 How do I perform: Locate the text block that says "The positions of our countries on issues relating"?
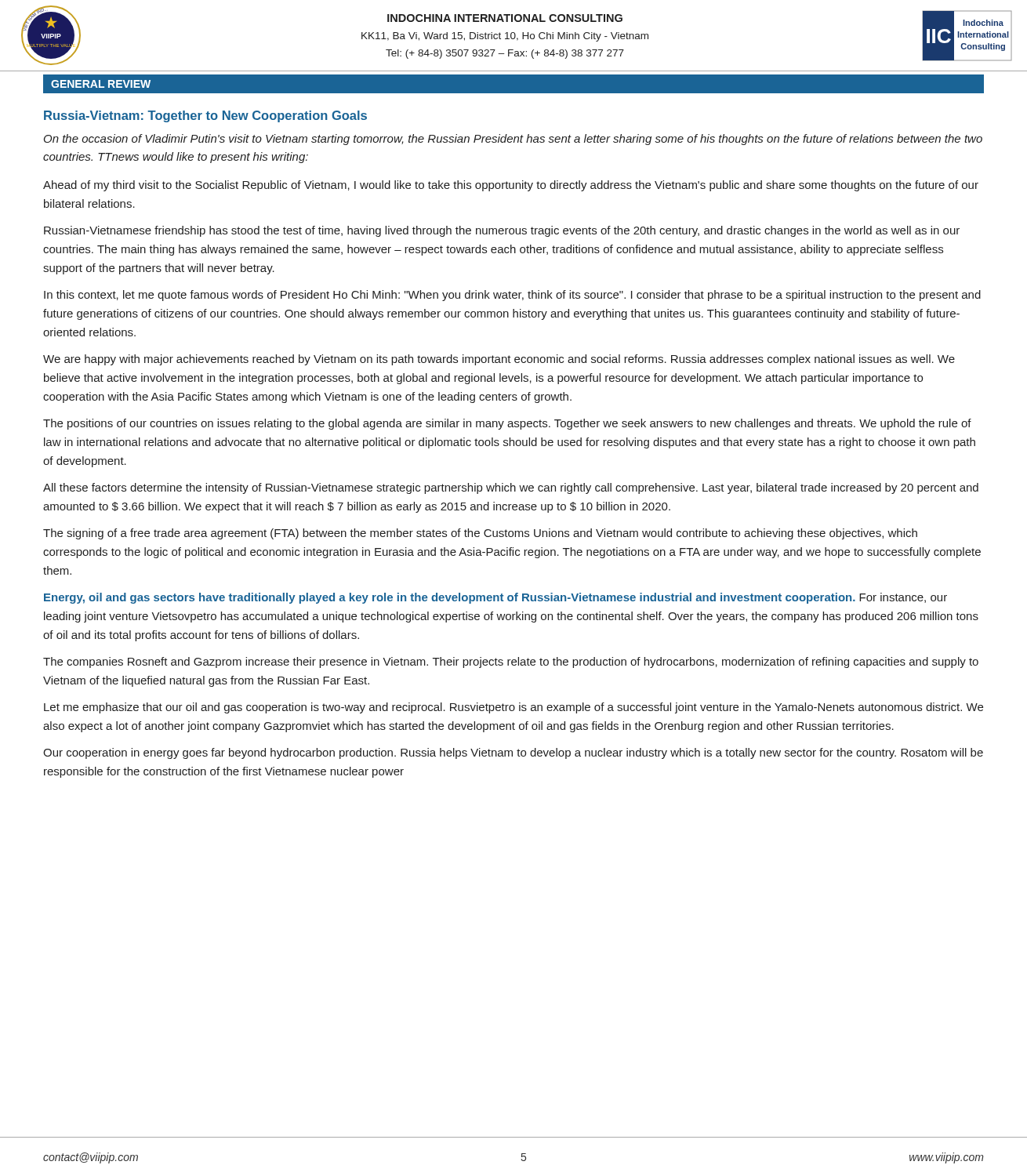coord(510,441)
